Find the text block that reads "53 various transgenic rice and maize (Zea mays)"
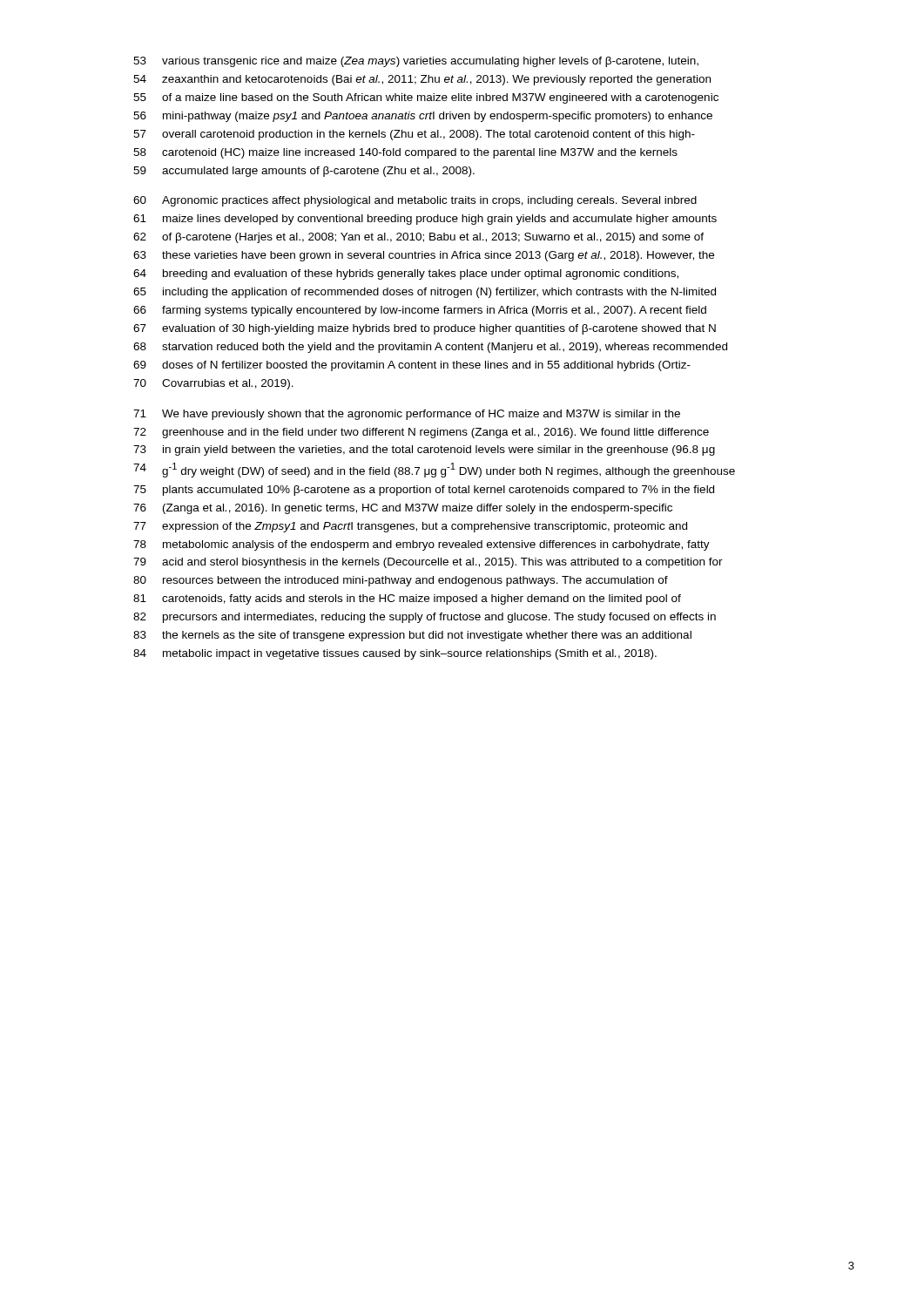This screenshot has width=924, height=1307. [484, 116]
